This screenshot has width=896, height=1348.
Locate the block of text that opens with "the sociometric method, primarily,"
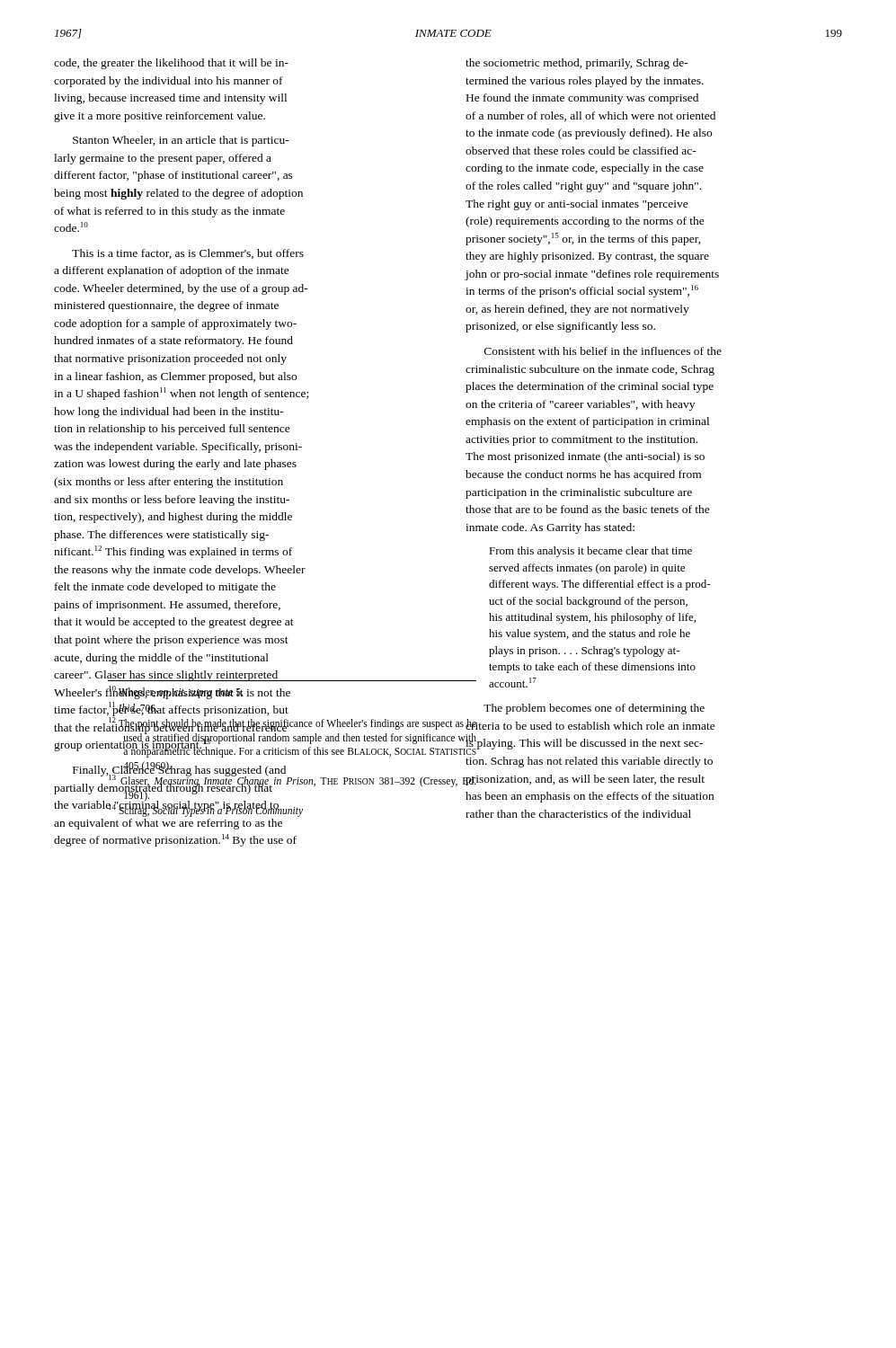[x=653, y=438]
